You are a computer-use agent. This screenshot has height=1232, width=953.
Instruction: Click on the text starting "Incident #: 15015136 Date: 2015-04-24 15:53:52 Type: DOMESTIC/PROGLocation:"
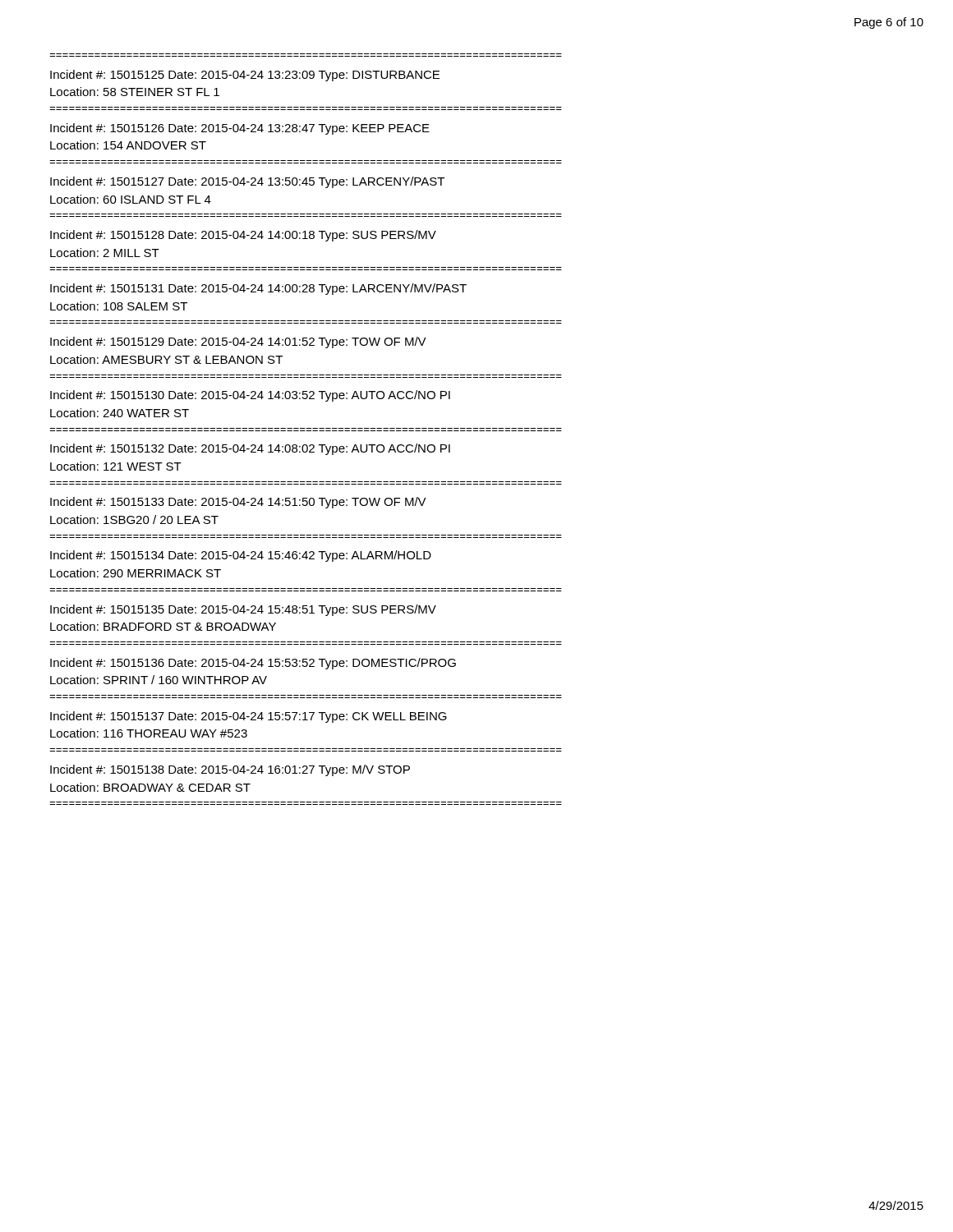pyautogui.click(x=253, y=671)
